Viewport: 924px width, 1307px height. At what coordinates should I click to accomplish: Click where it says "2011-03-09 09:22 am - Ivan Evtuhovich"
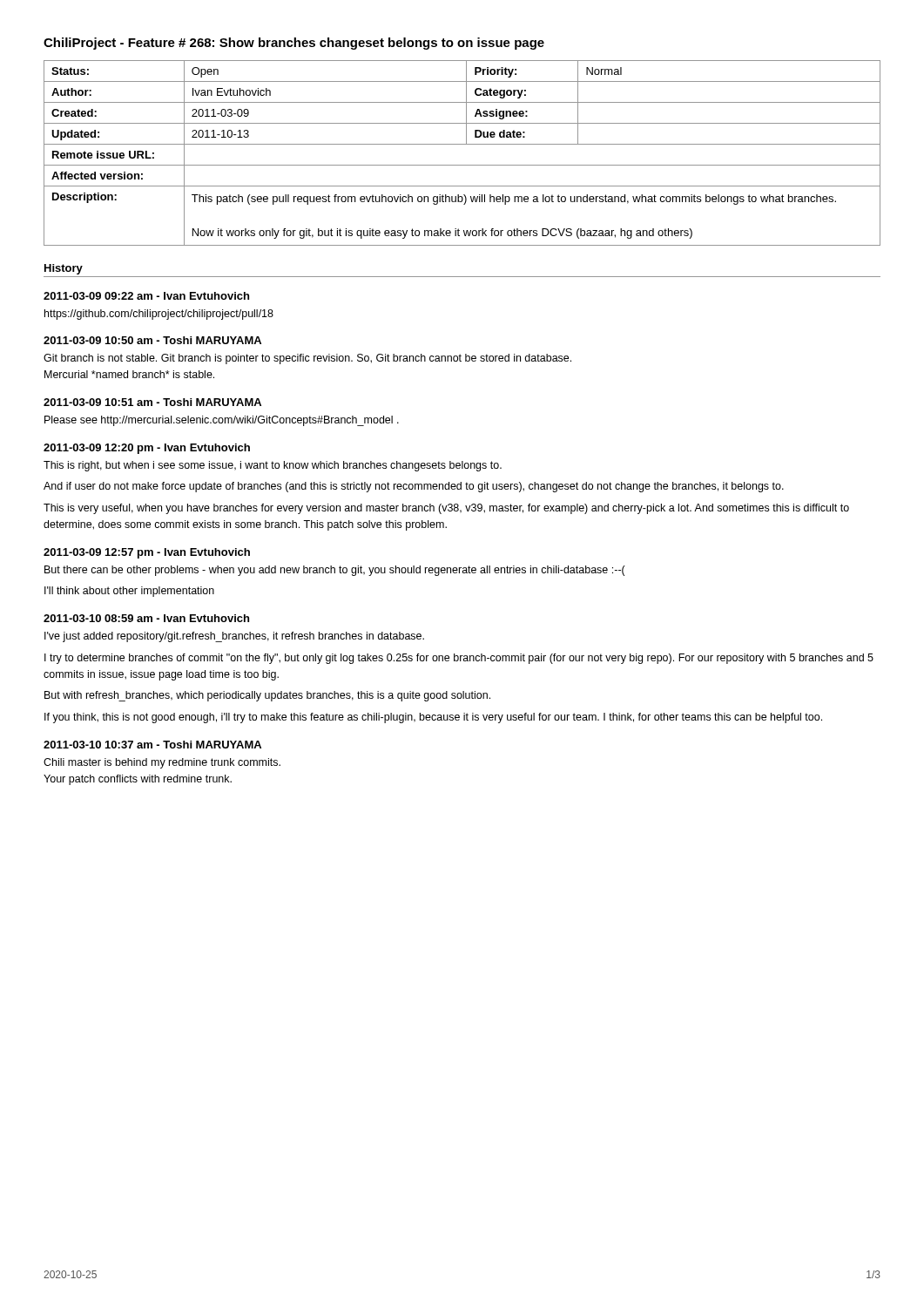147,295
